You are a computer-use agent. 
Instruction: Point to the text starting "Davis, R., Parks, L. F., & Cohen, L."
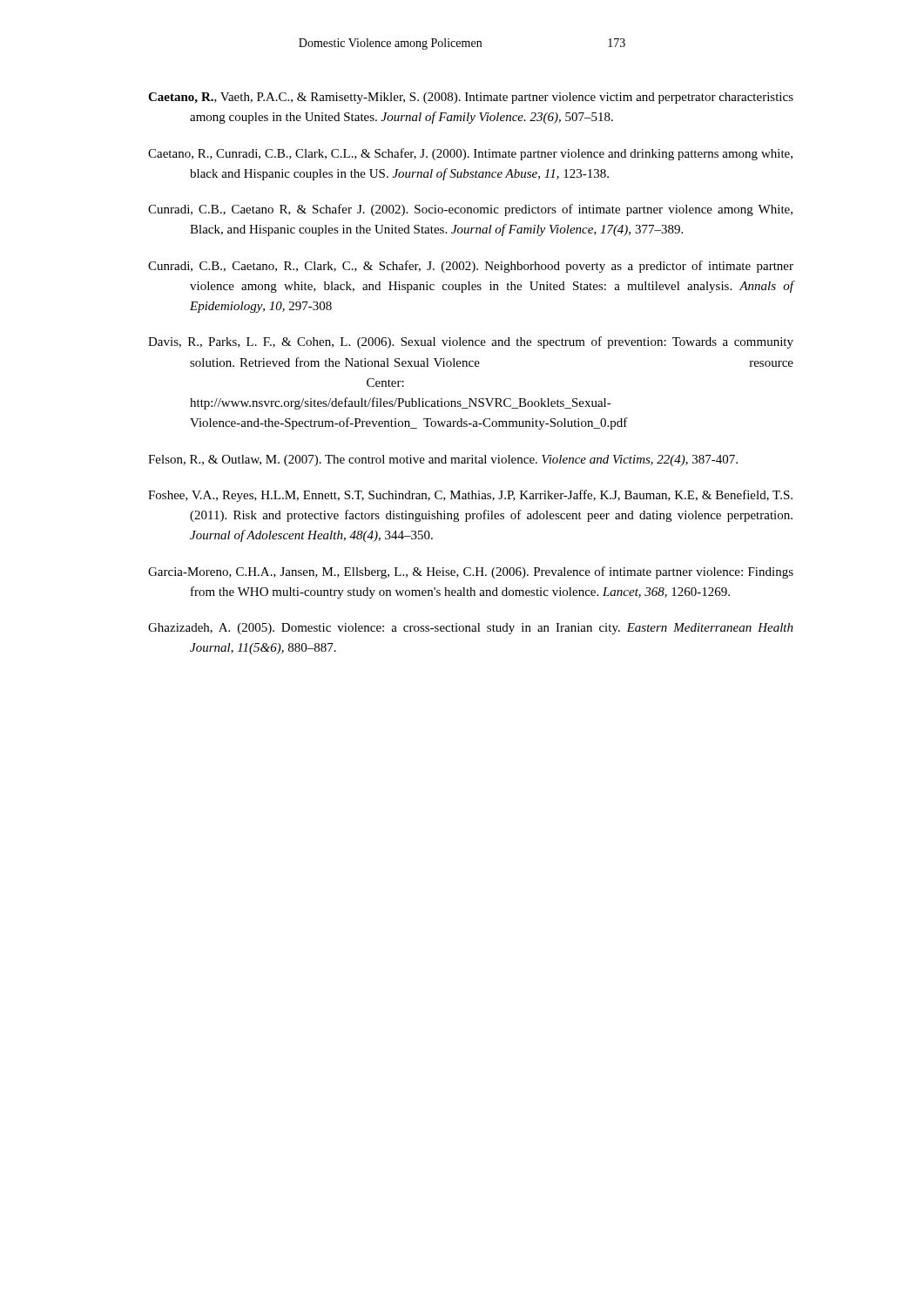point(471,342)
